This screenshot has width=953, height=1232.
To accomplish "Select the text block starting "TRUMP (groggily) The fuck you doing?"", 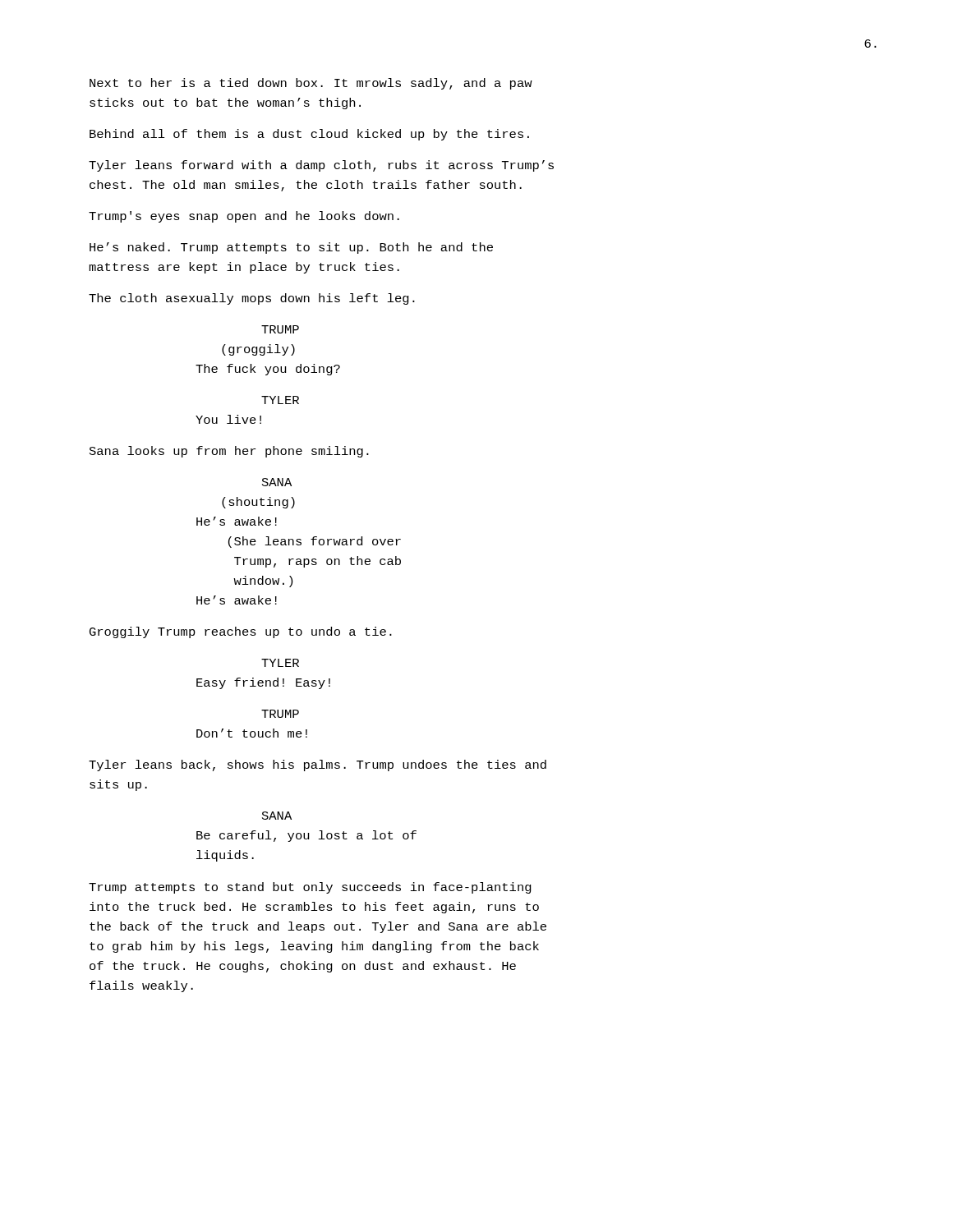I will pyautogui.click(x=280, y=329).
